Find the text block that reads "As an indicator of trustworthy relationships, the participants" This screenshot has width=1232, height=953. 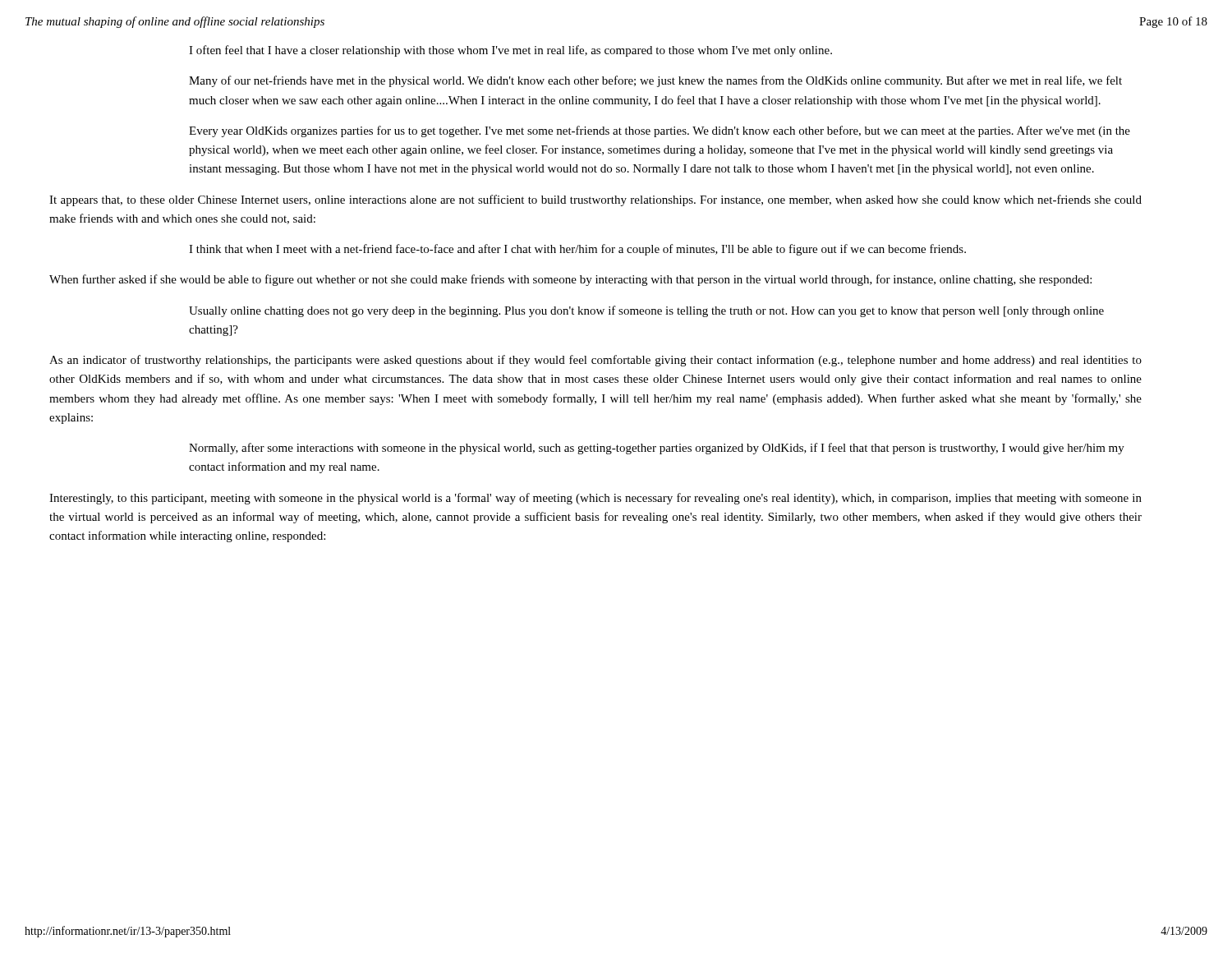tap(595, 388)
